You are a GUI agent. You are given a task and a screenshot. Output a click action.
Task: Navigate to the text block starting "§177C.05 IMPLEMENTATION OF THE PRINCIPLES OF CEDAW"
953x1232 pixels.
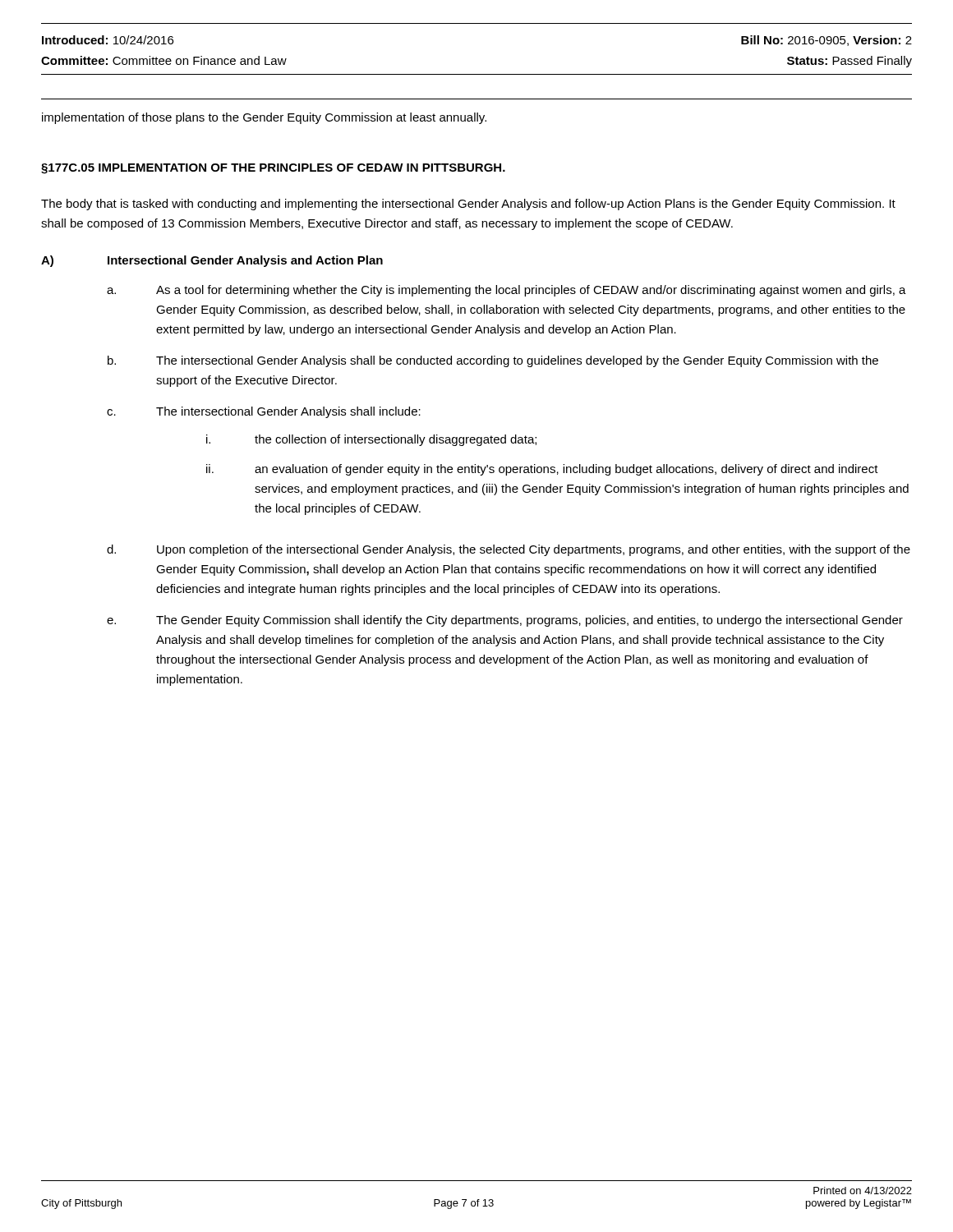pyautogui.click(x=273, y=167)
